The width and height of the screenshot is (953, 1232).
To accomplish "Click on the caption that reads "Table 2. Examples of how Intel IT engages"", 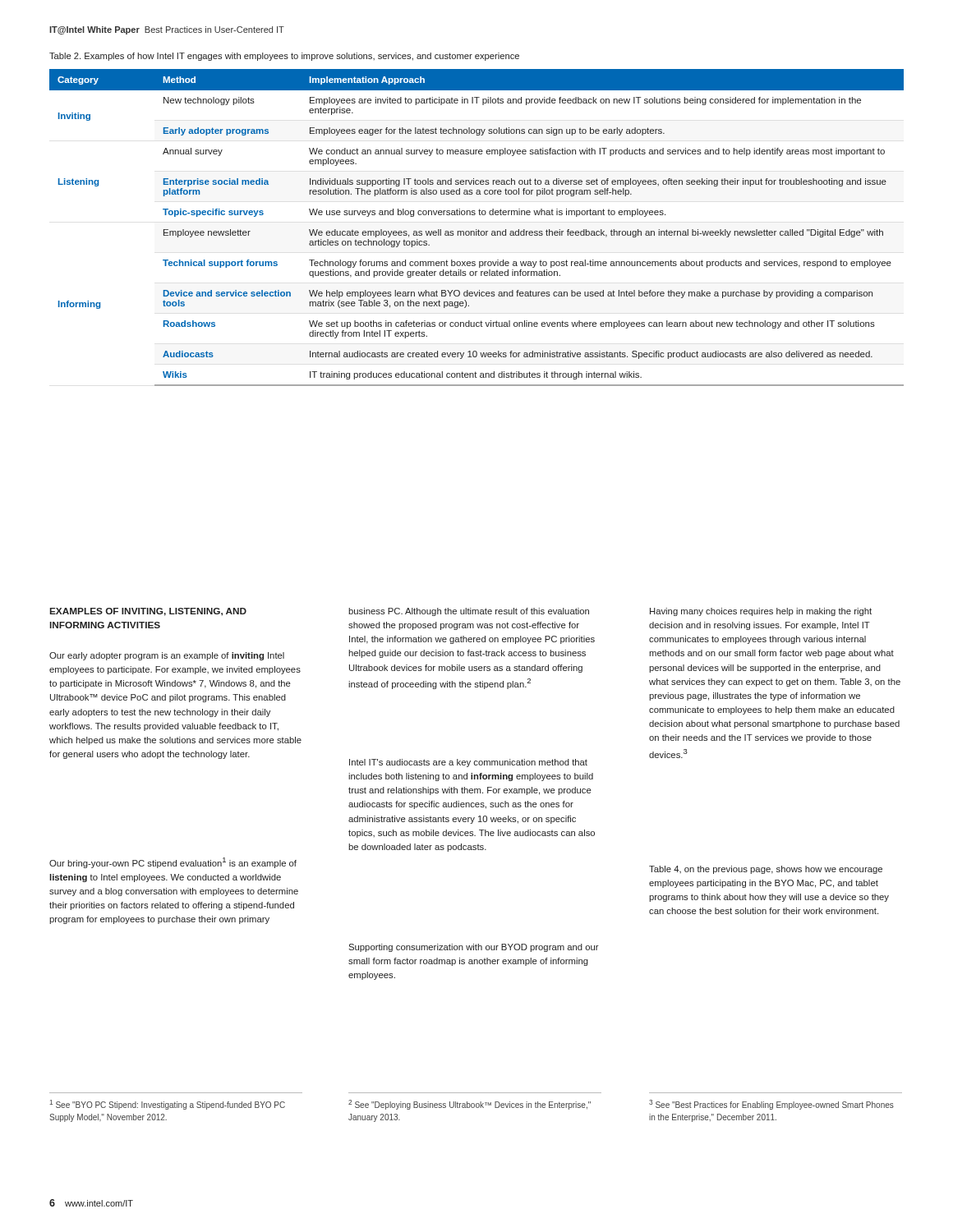I will click(x=284, y=56).
